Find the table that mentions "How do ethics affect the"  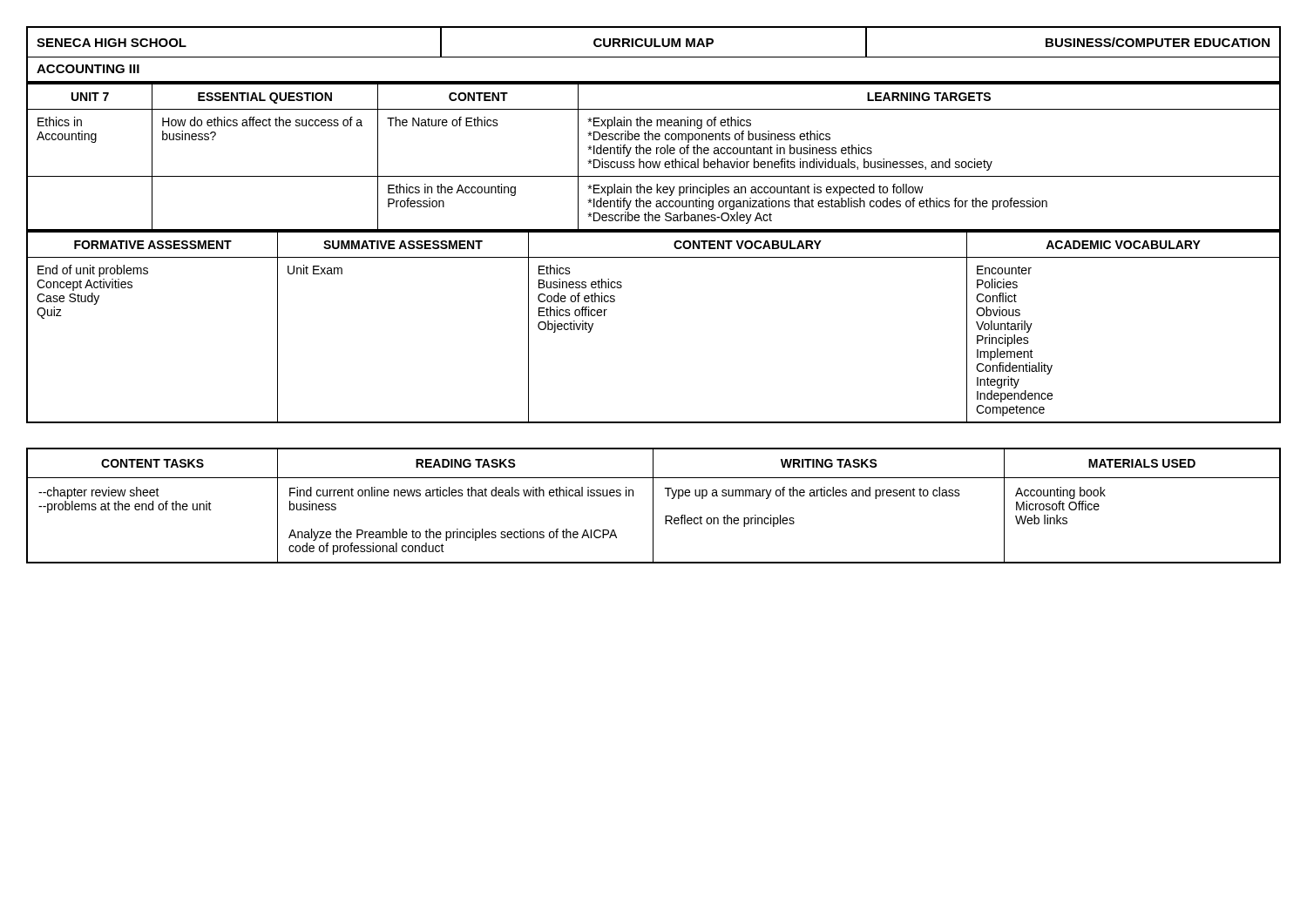[x=654, y=157]
